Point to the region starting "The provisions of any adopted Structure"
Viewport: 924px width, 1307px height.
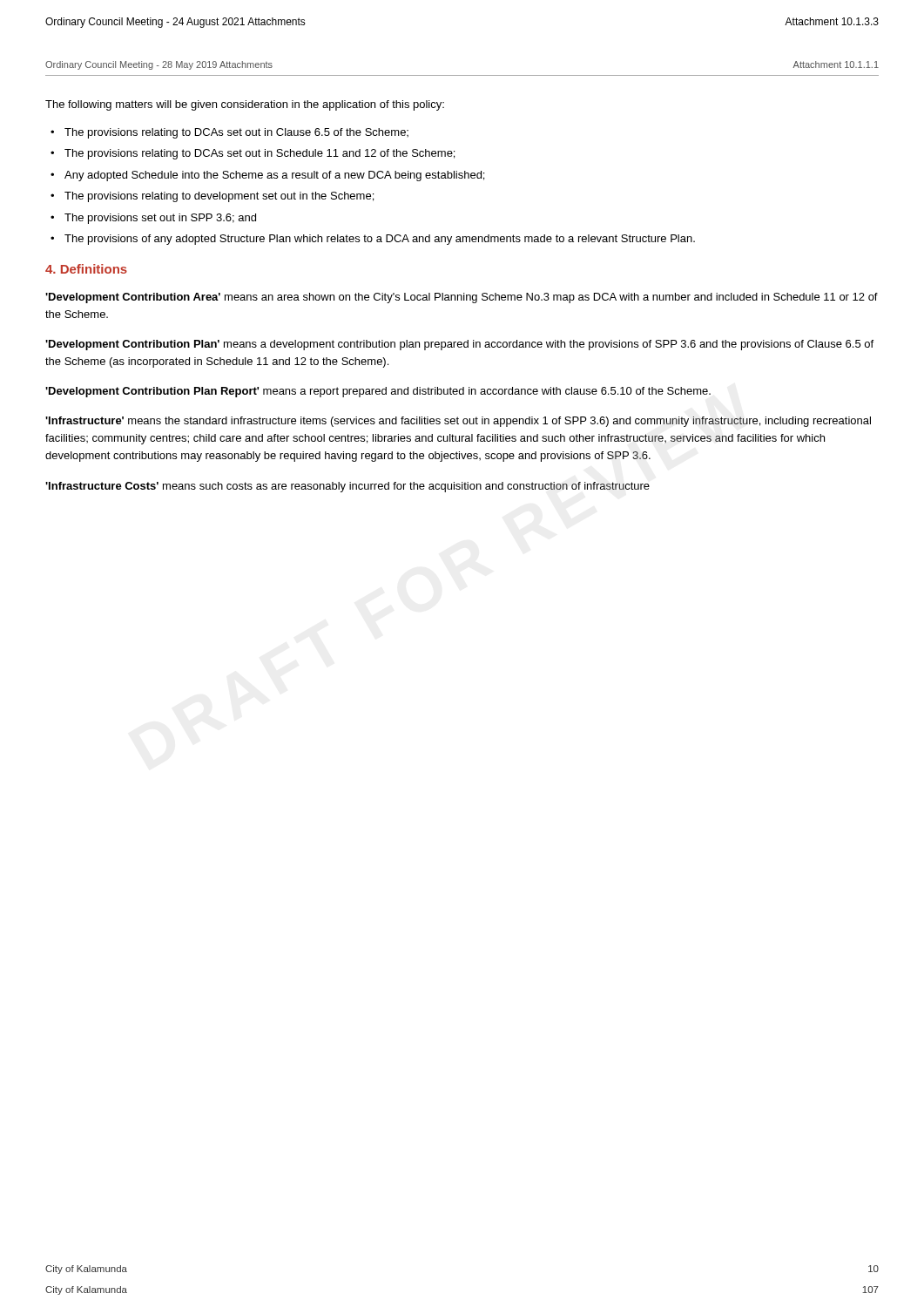380,238
